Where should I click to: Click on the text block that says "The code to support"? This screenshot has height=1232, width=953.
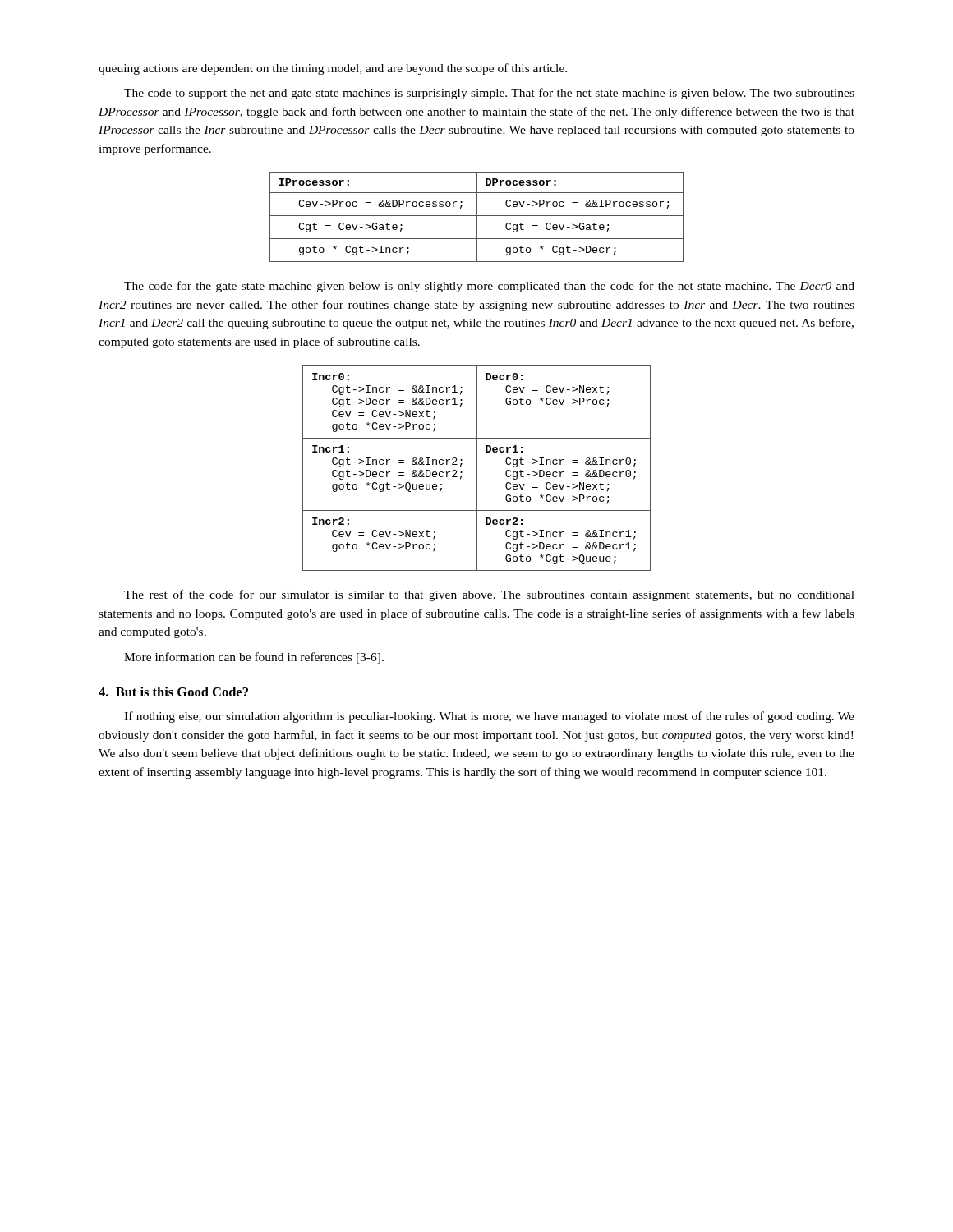point(476,121)
